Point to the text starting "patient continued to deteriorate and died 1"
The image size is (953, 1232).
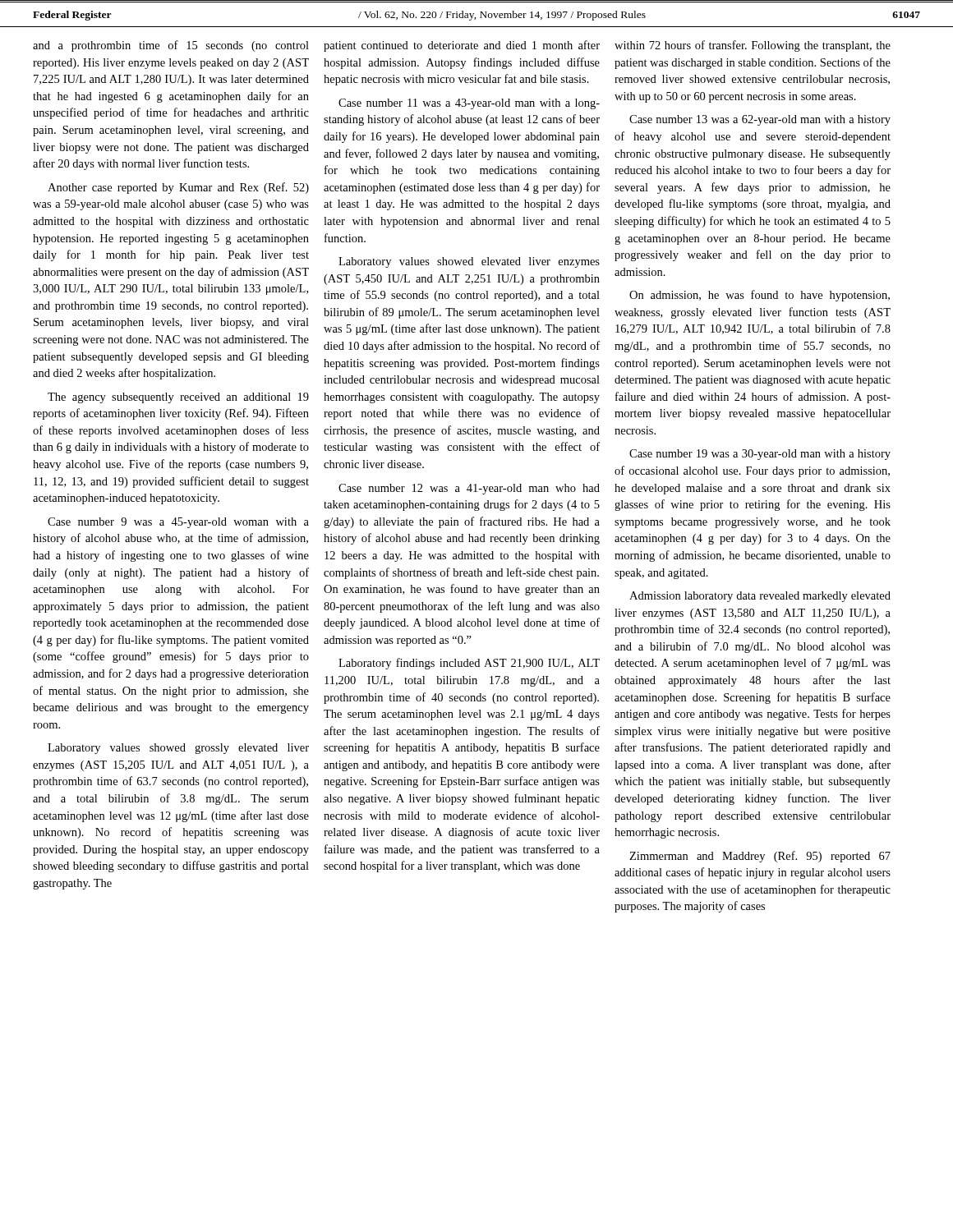click(x=462, y=62)
